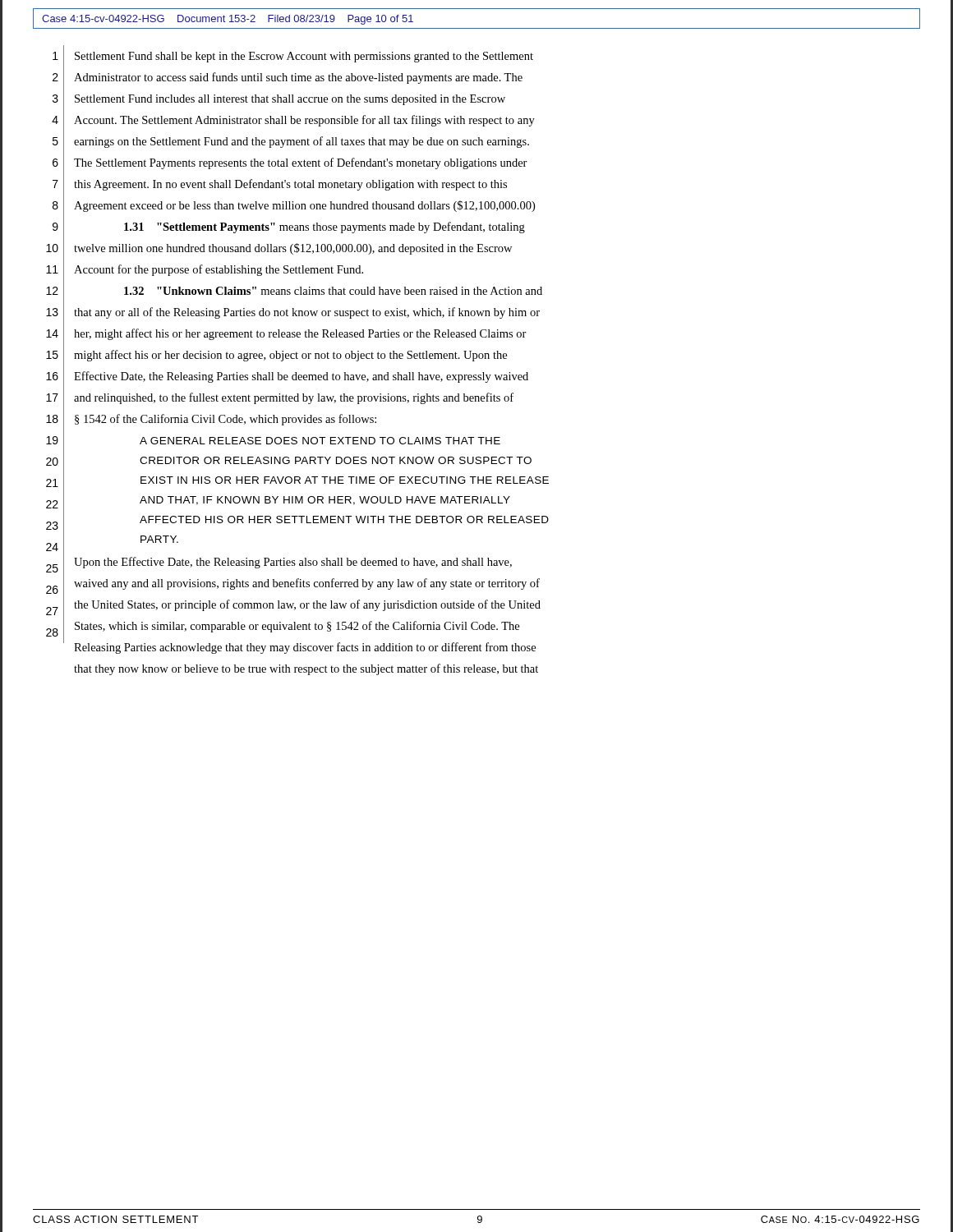Image resolution: width=953 pixels, height=1232 pixels.
Task: Navigate to the text block starting "31 "Settlement Payments" means those payments made by"
Action: click(299, 246)
